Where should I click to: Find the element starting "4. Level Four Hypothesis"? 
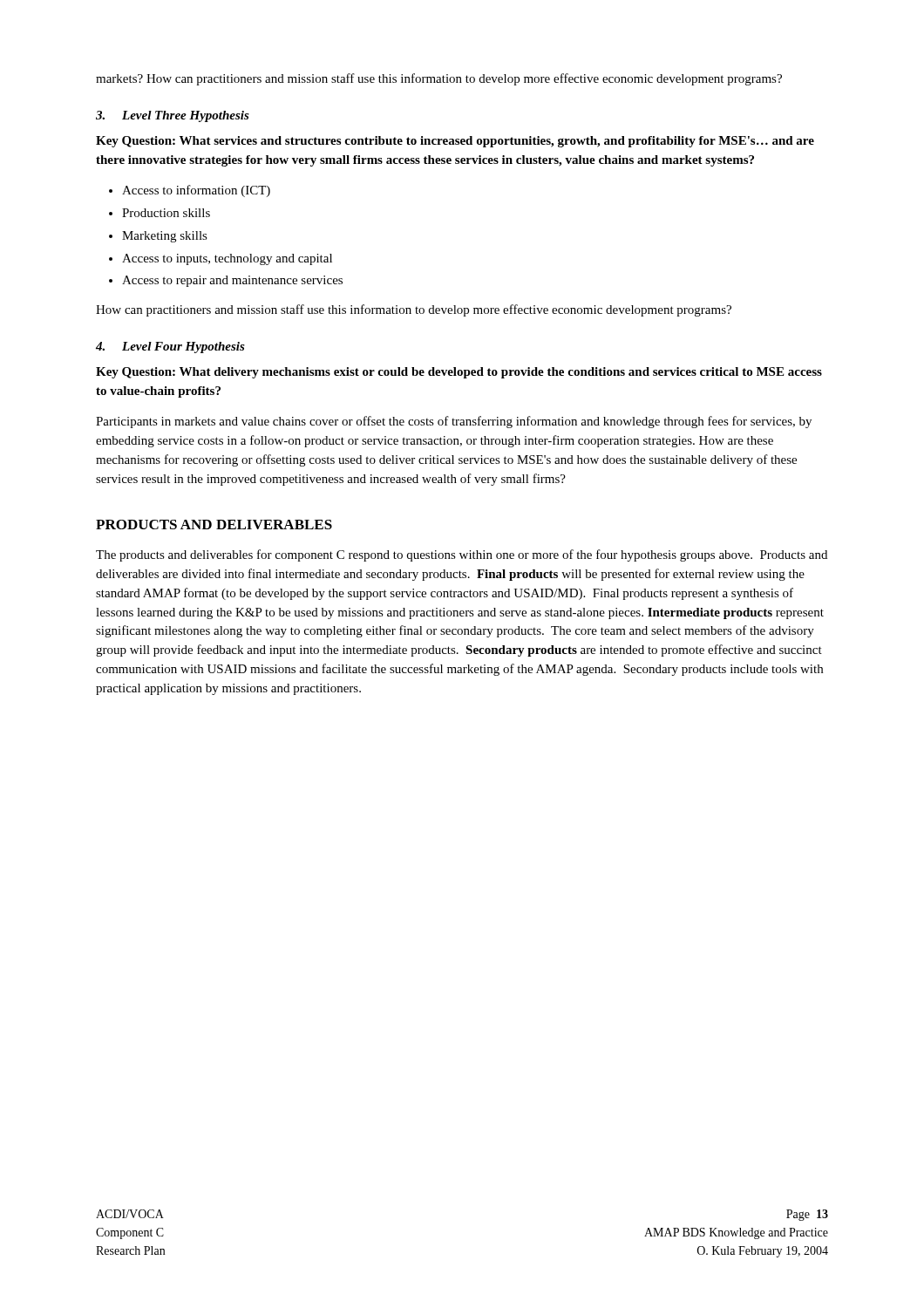pos(170,346)
